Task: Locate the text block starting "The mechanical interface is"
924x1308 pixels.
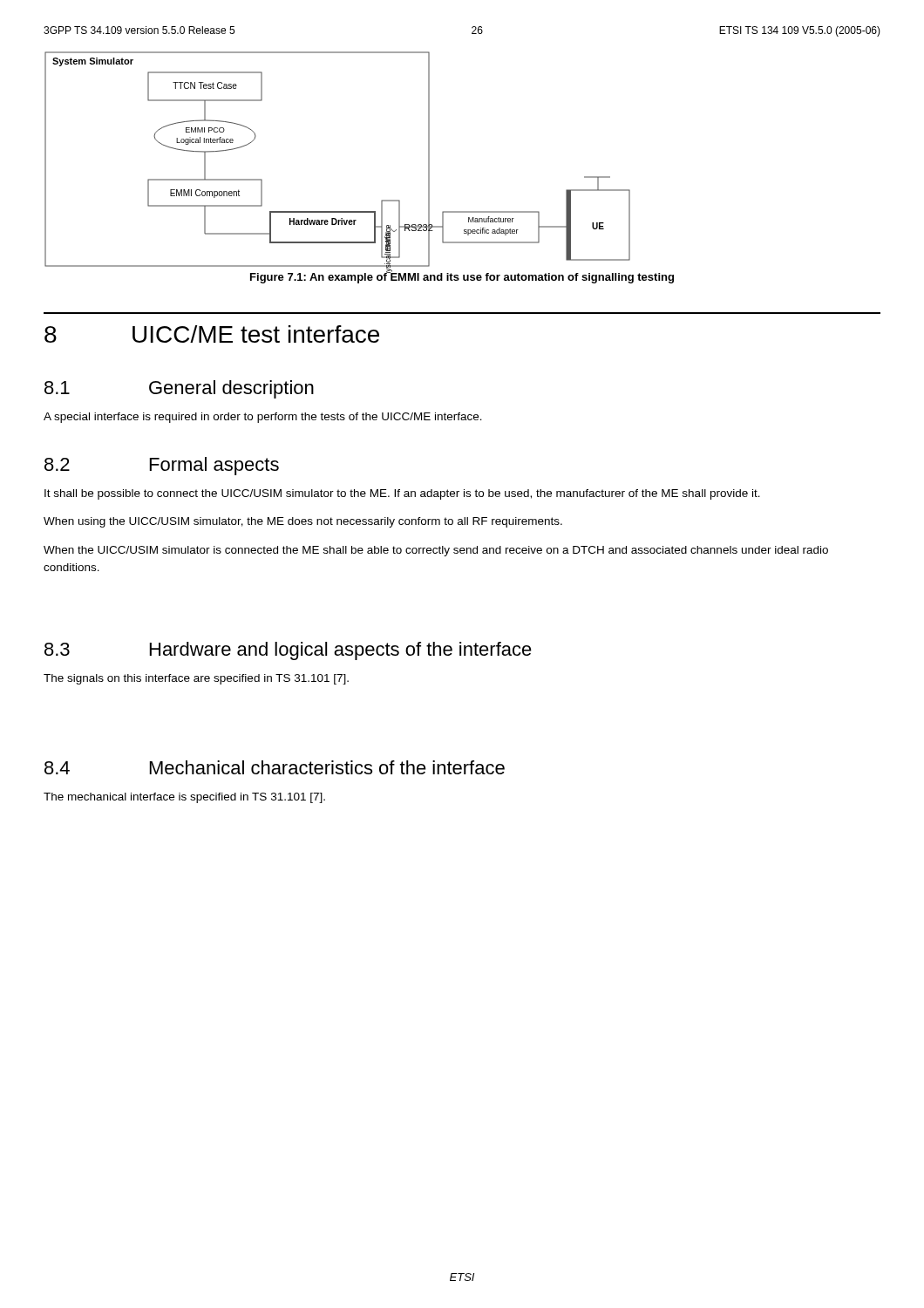Action: pyautogui.click(x=185, y=797)
